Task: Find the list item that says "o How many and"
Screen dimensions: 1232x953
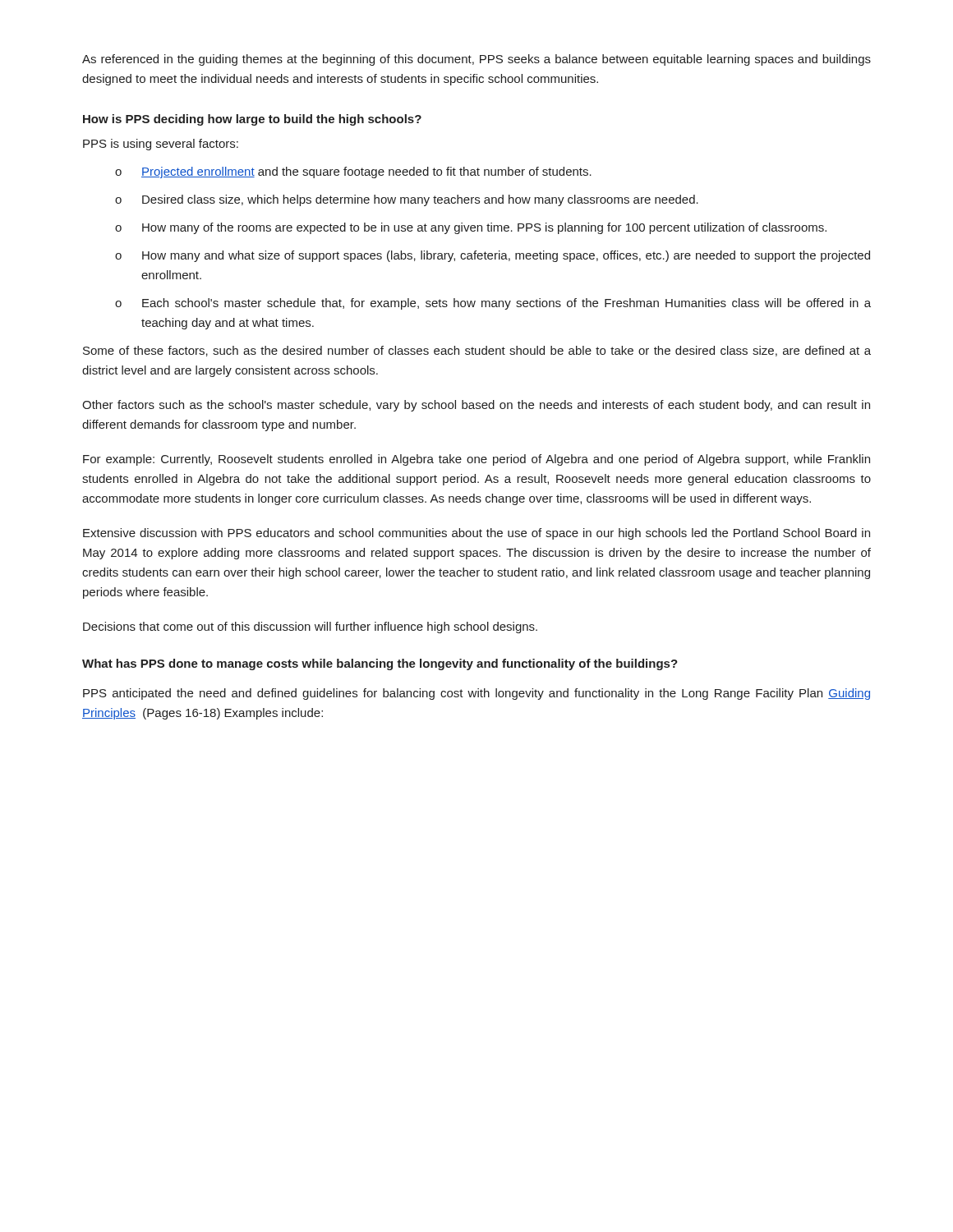Action: 493,265
